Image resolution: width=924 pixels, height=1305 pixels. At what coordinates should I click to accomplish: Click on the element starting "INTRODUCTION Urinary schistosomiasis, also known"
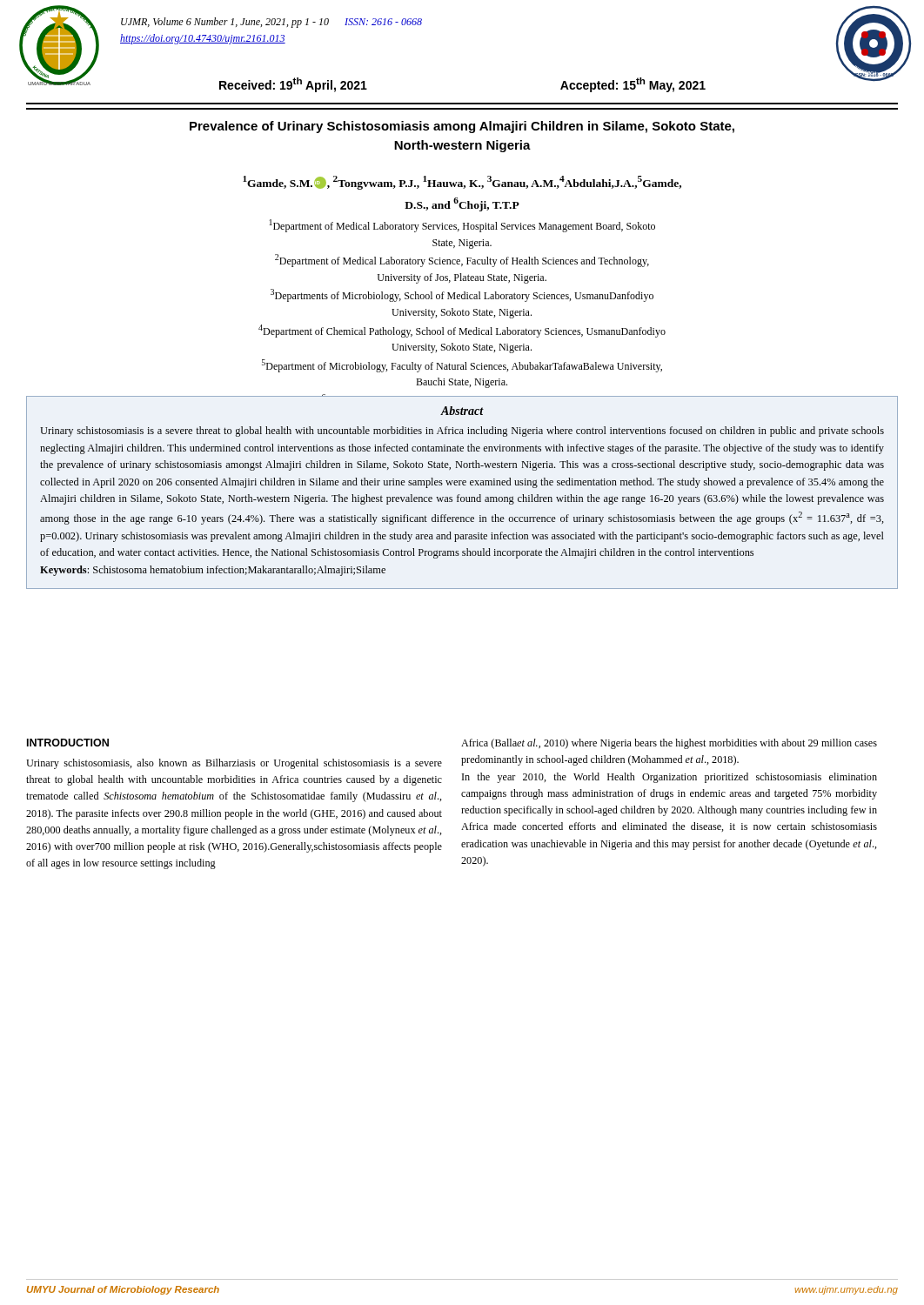234,802
